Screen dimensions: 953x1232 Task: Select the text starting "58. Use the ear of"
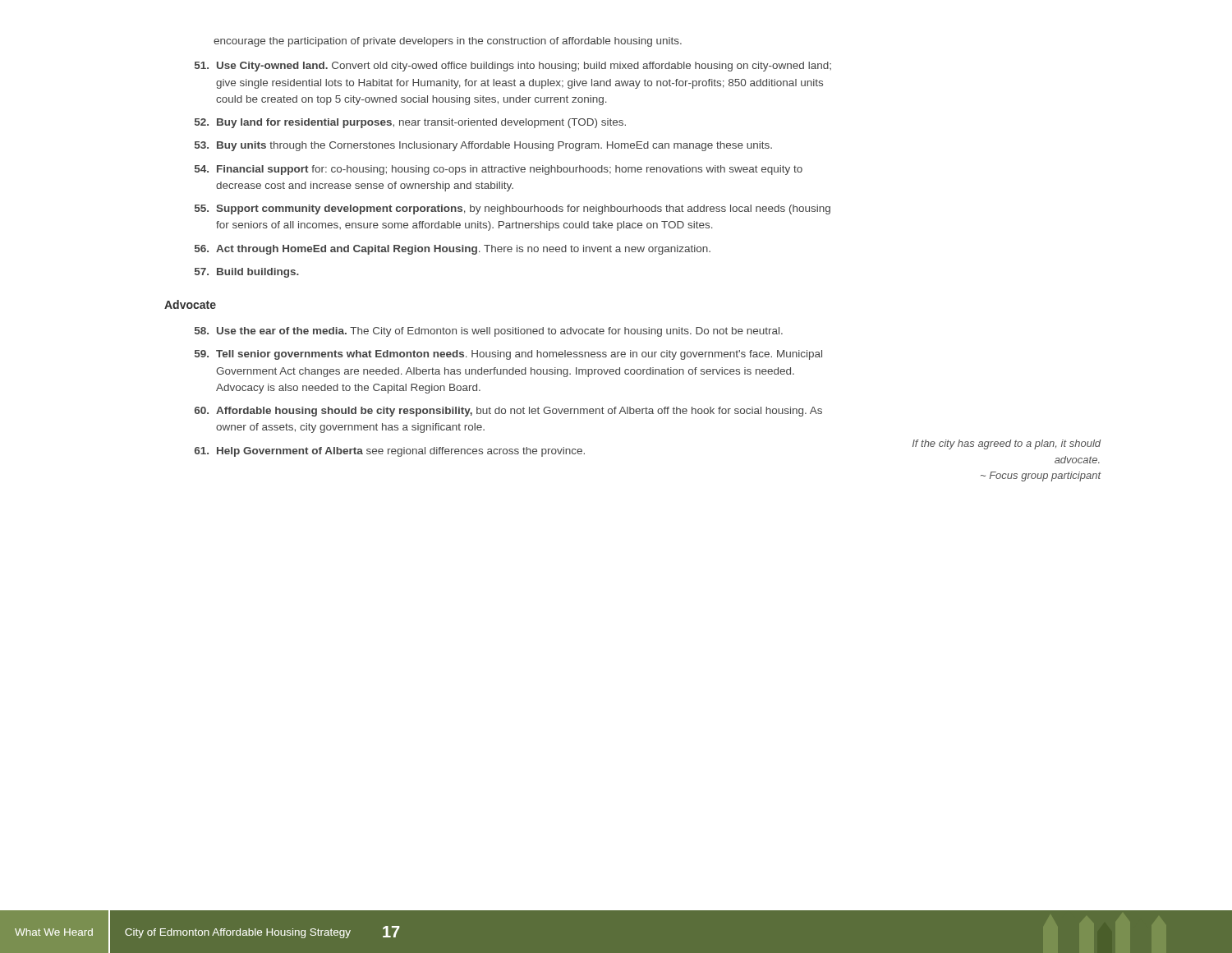click(x=501, y=331)
